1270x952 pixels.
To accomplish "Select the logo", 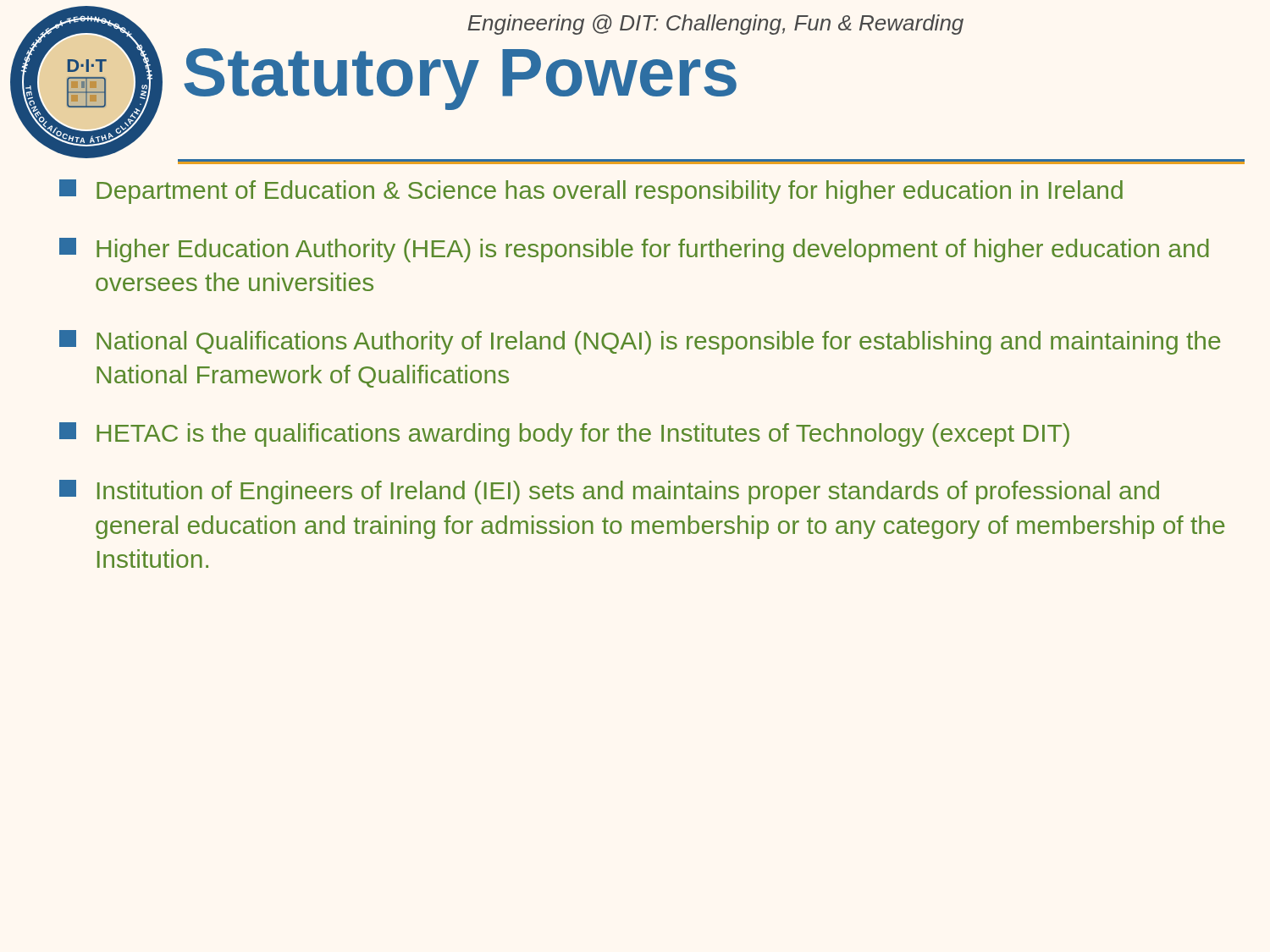I will [87, 82].
